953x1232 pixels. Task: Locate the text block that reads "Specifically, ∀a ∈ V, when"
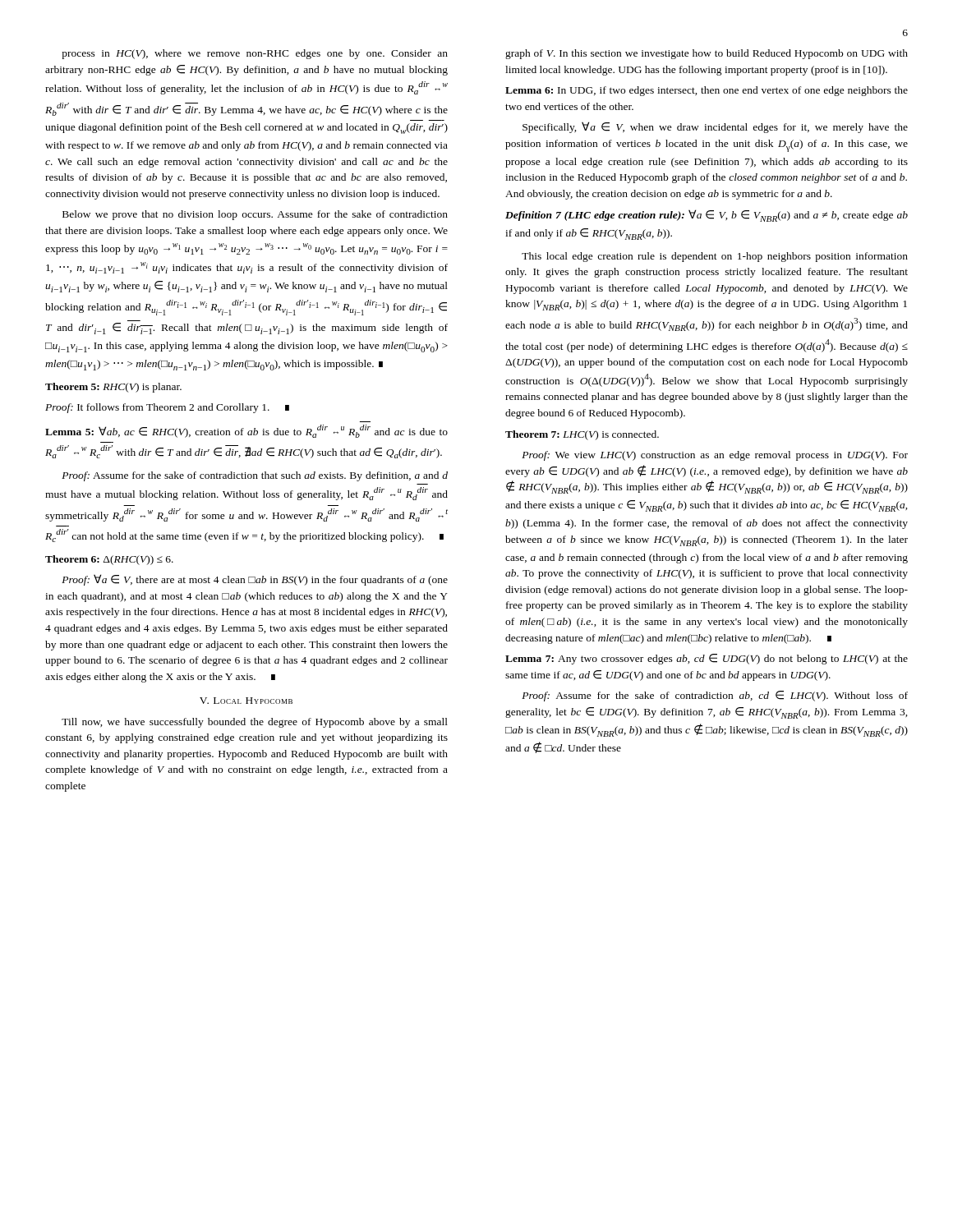coord(707,160)
